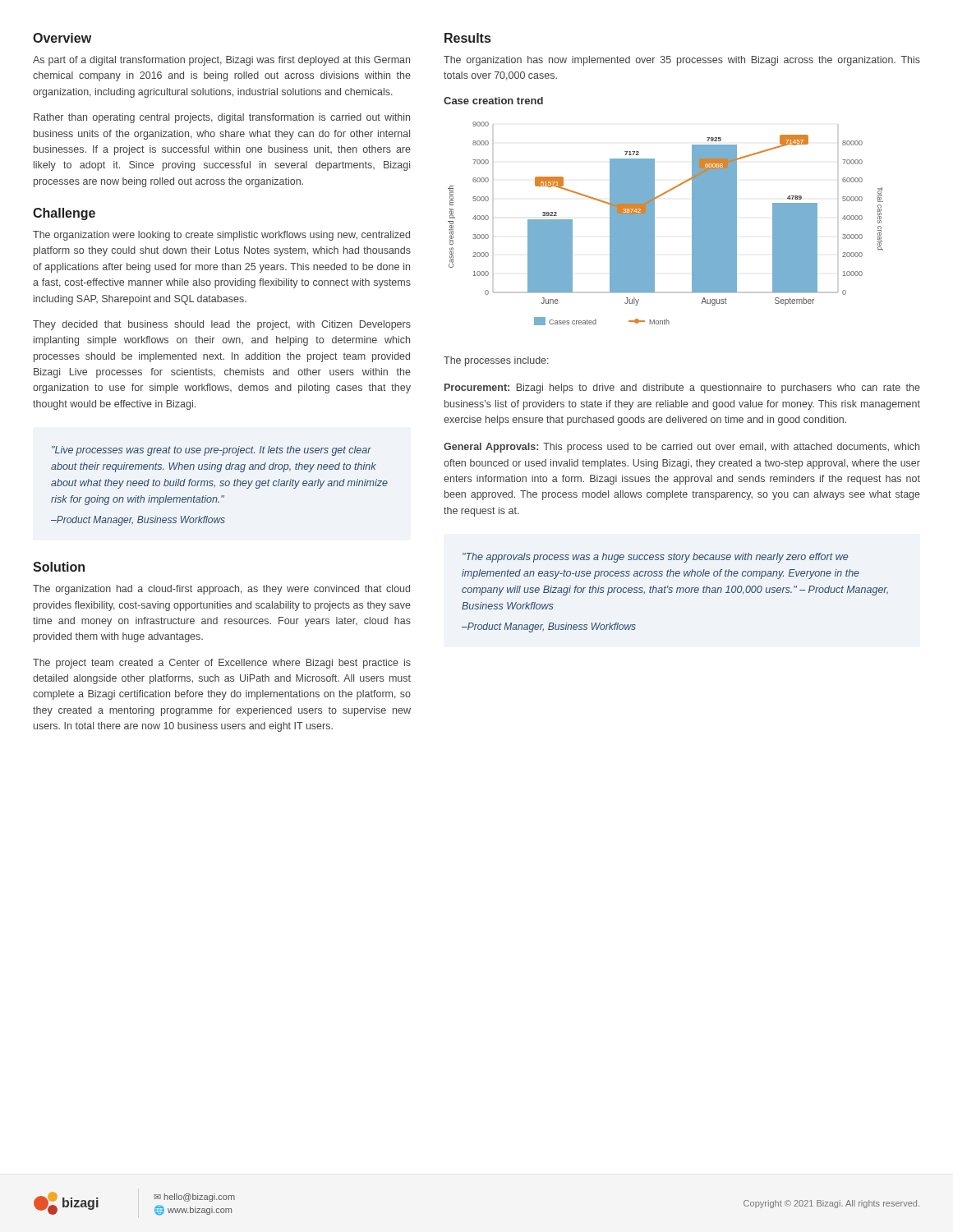The width and height of the screenshot is (953, 1232).
Task: Where does it say "Case creation trend"?
Action: 494,100
